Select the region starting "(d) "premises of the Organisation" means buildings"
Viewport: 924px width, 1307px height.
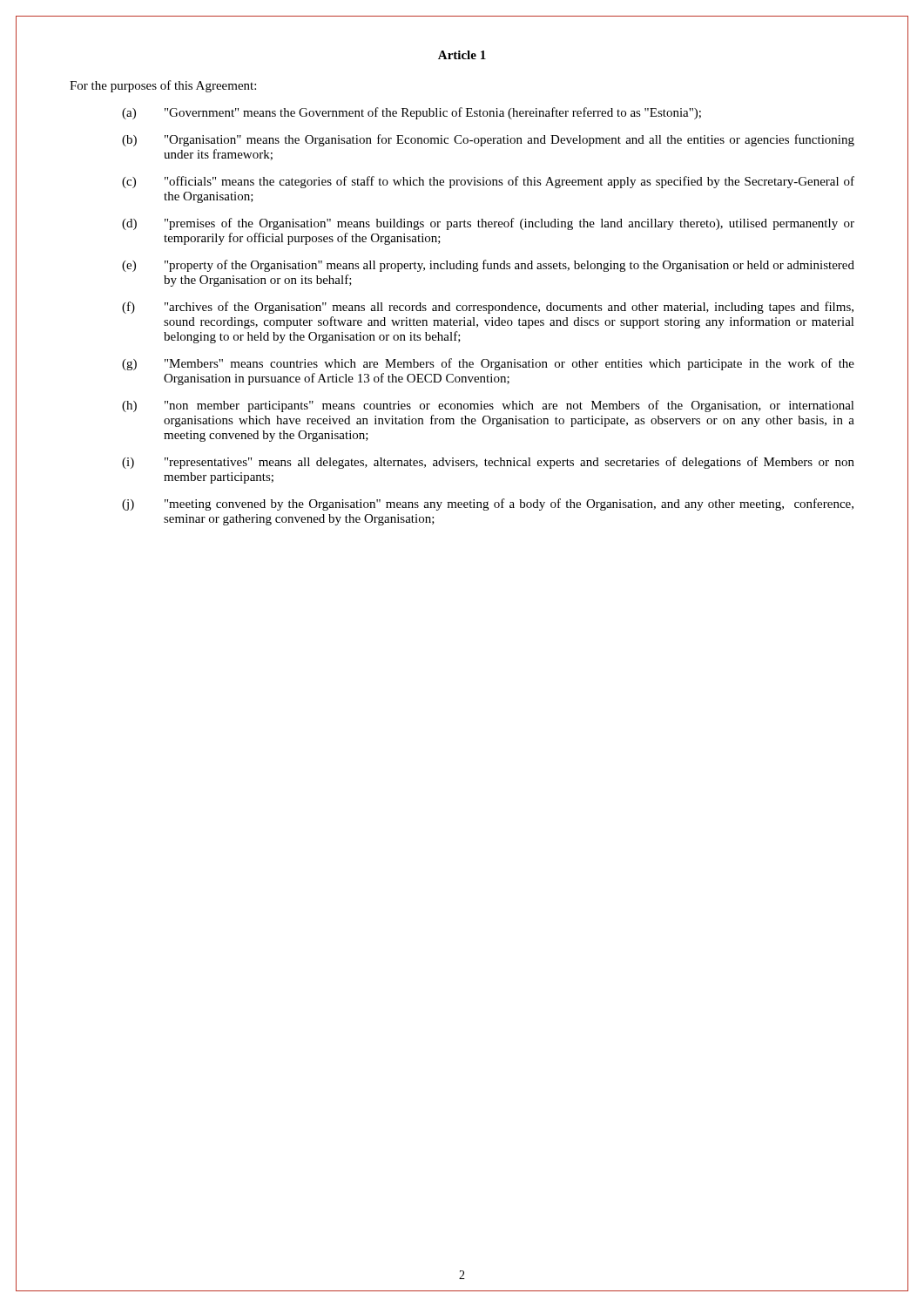(x=488, y=231)
